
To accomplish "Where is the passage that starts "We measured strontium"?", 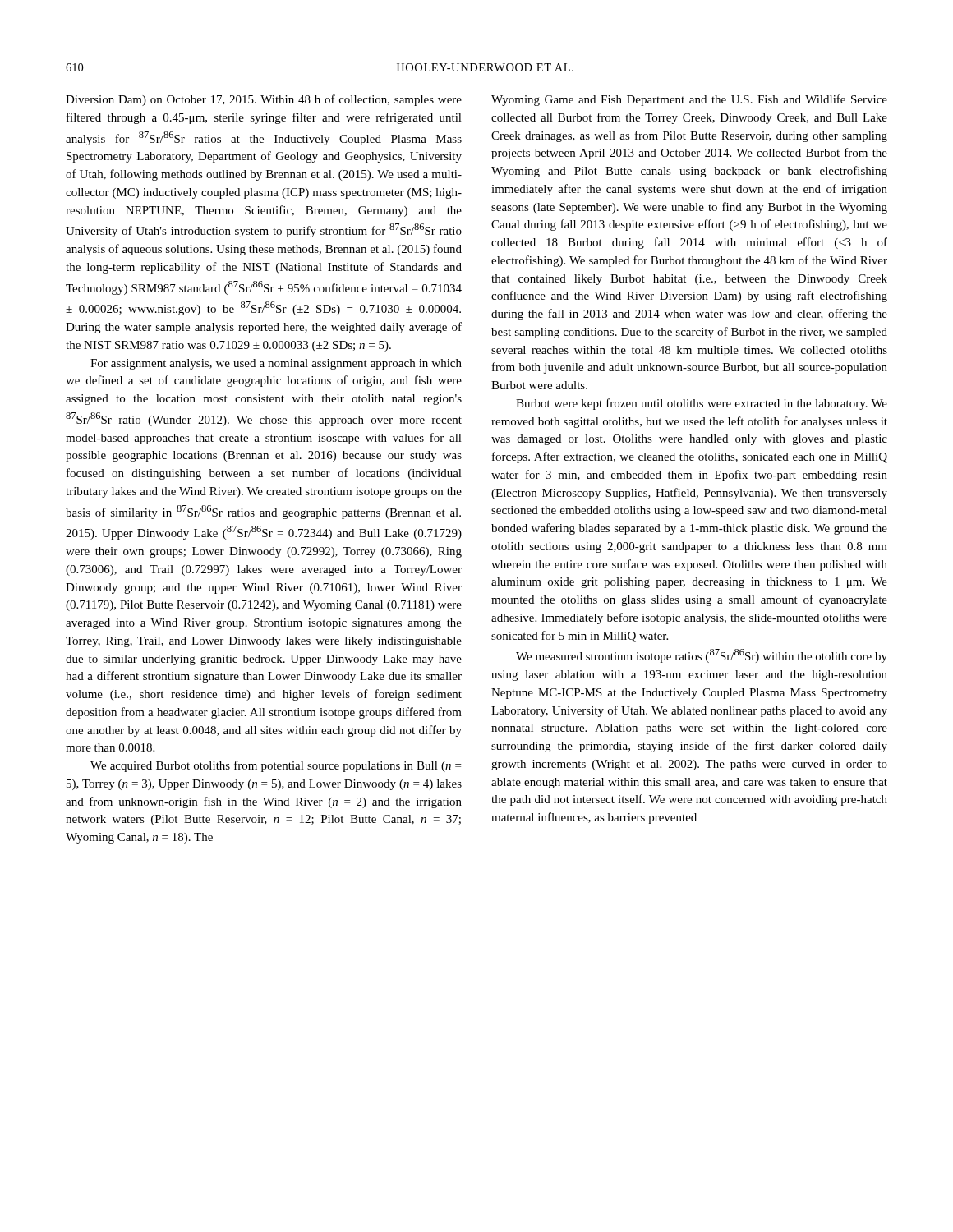I will (x=689, y=736).
